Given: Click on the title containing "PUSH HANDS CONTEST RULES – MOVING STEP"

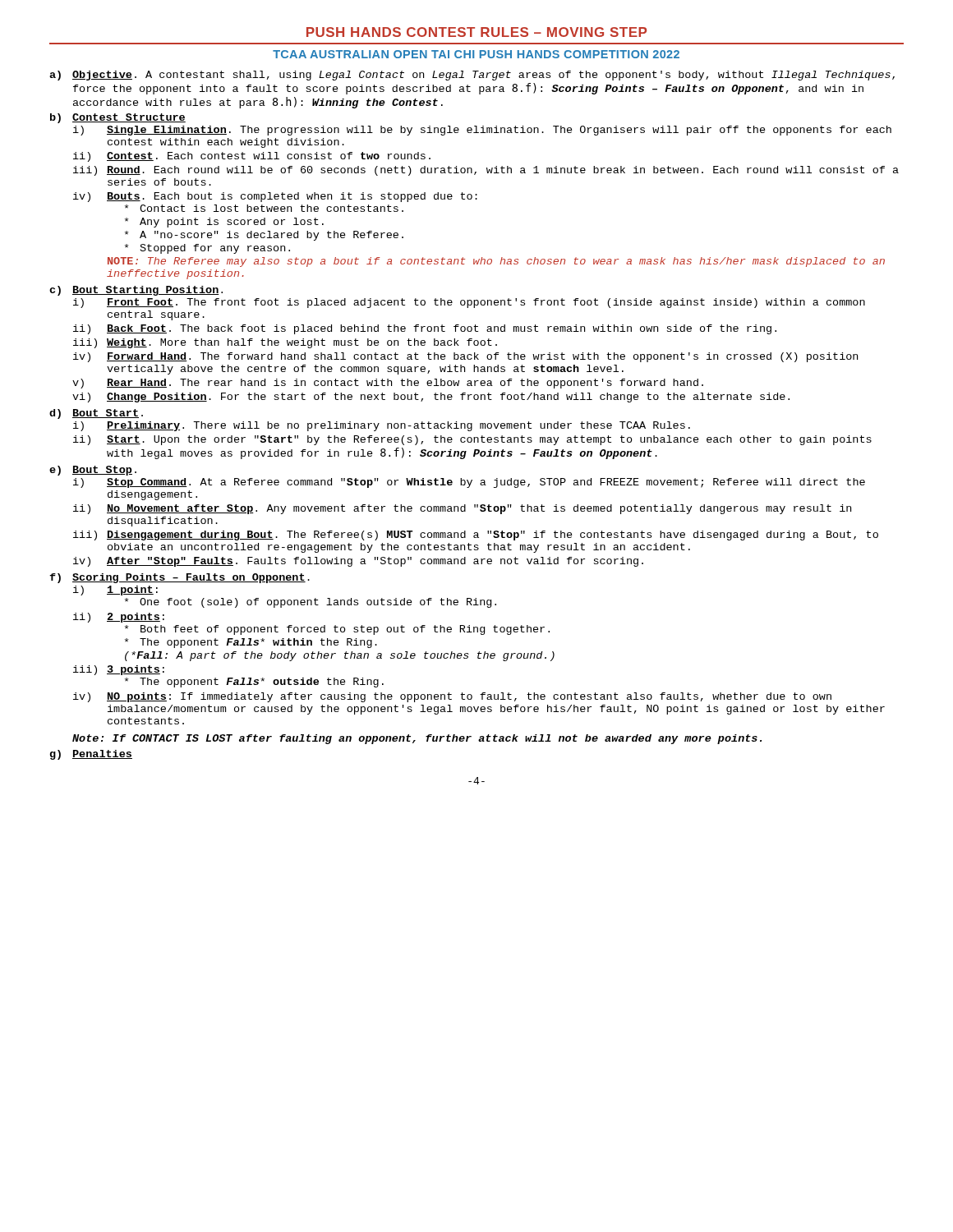Looking at the screenshot, I should (476, 32).
